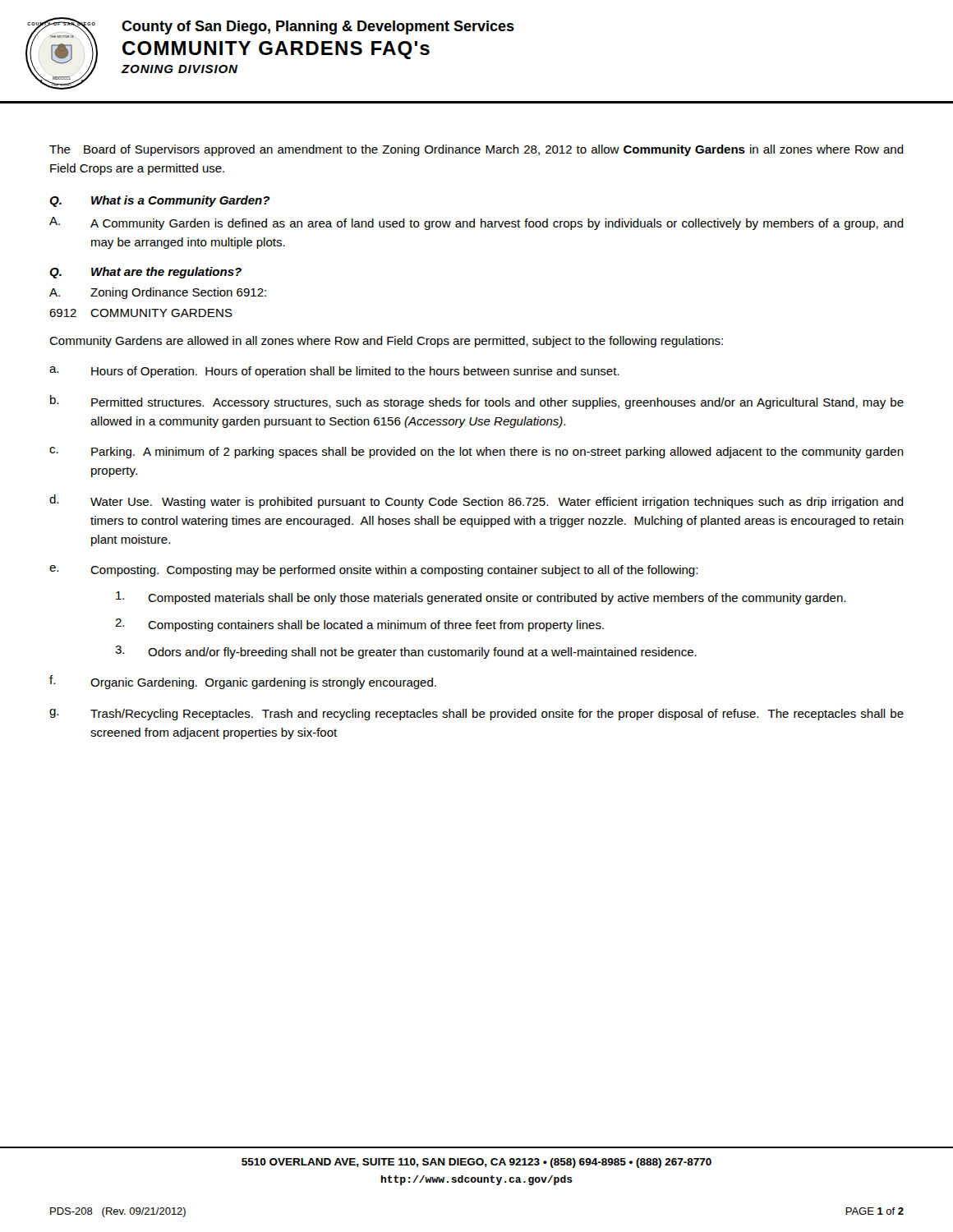This screenshot has height=1232, width=953.
Task: Click on the block starting "f. Organic Gardening. Organic gardening is"
Action: pyautogui.click(x=243, y=682)
